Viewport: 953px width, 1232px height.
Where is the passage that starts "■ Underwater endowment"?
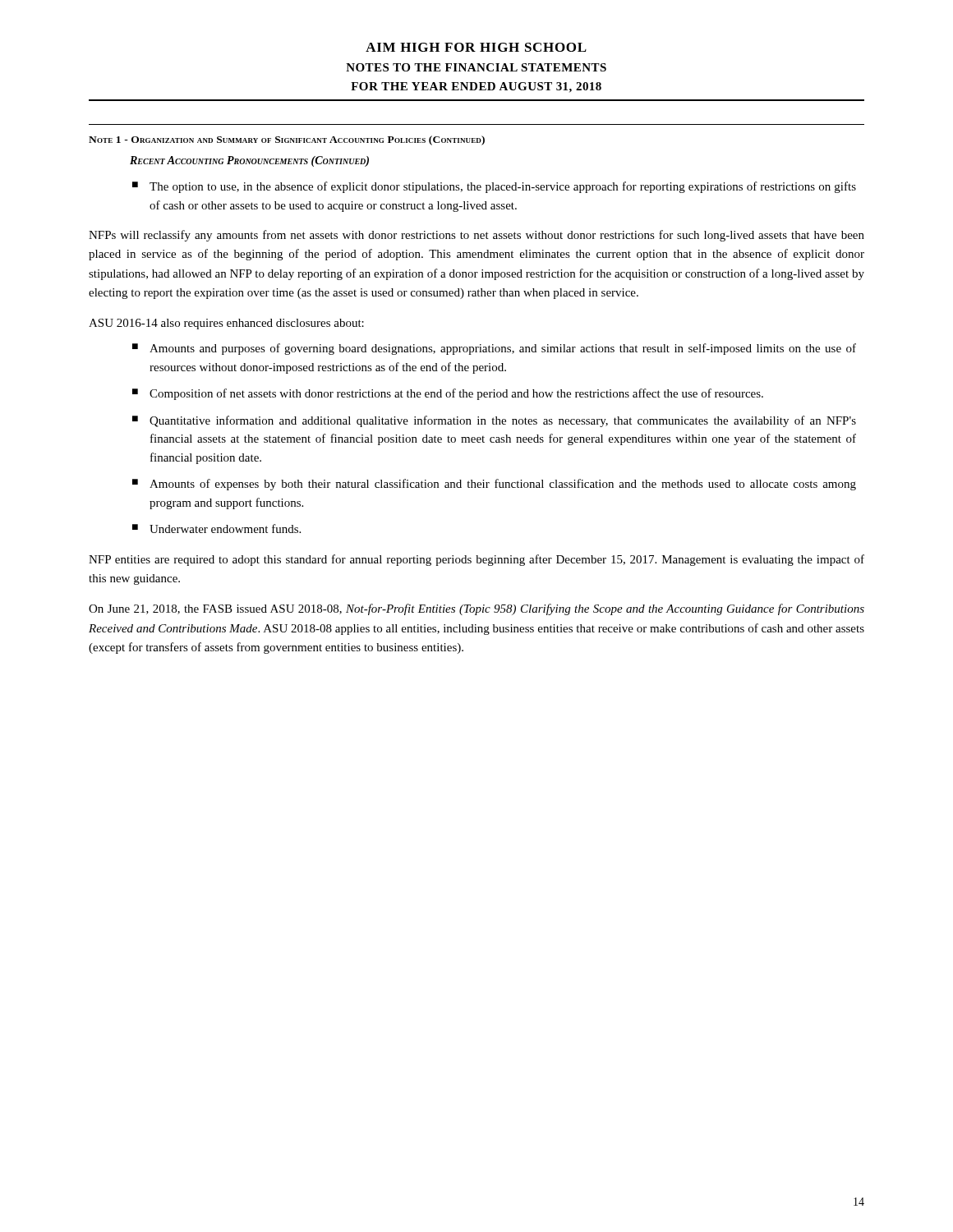216,529
